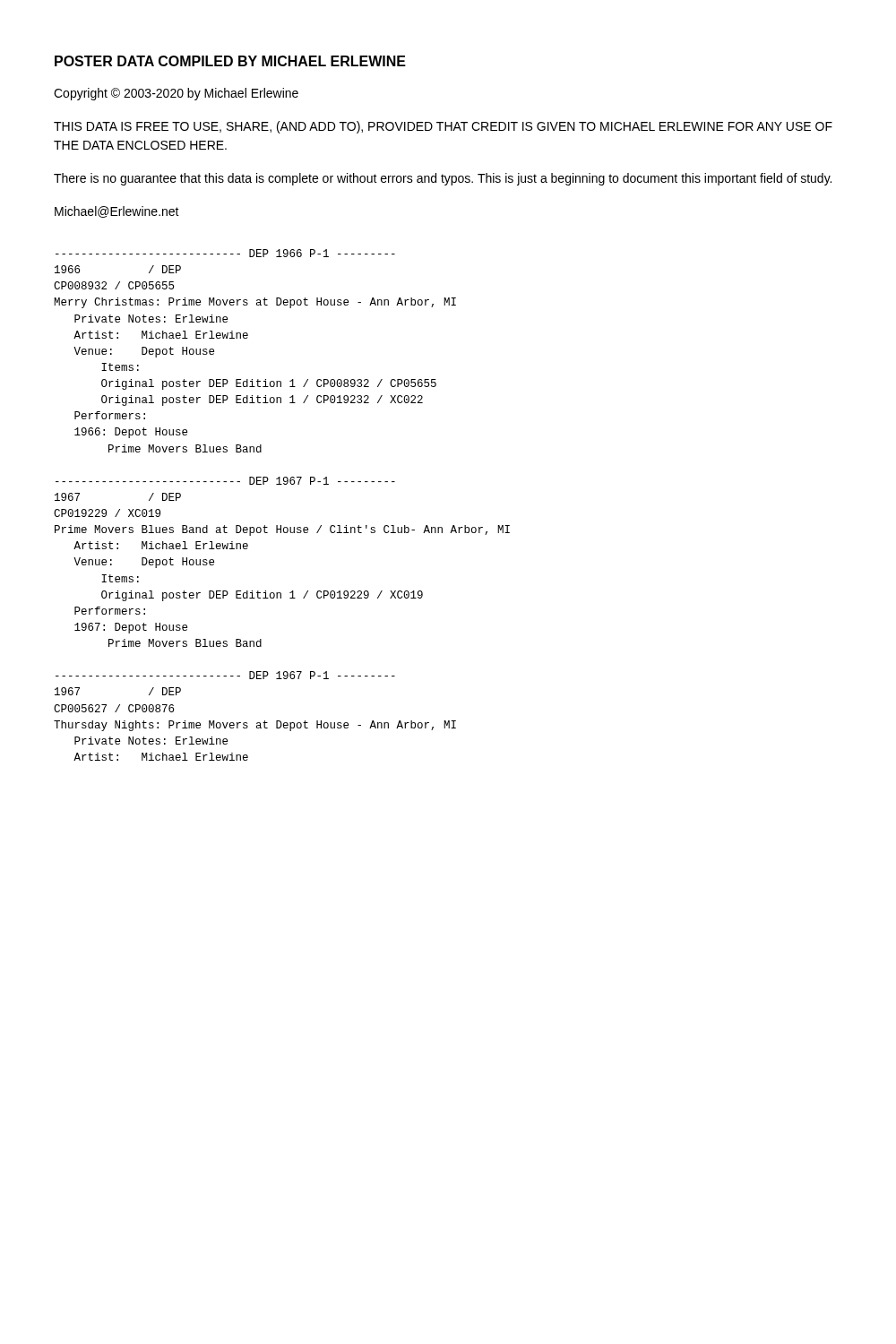The height and width of the screenshot is (1344, 896).
Task: Locate the text "POSTER DATA COMPILED BY MICHAEL ERLEWINE"
Action: click(x=230, y=61)
